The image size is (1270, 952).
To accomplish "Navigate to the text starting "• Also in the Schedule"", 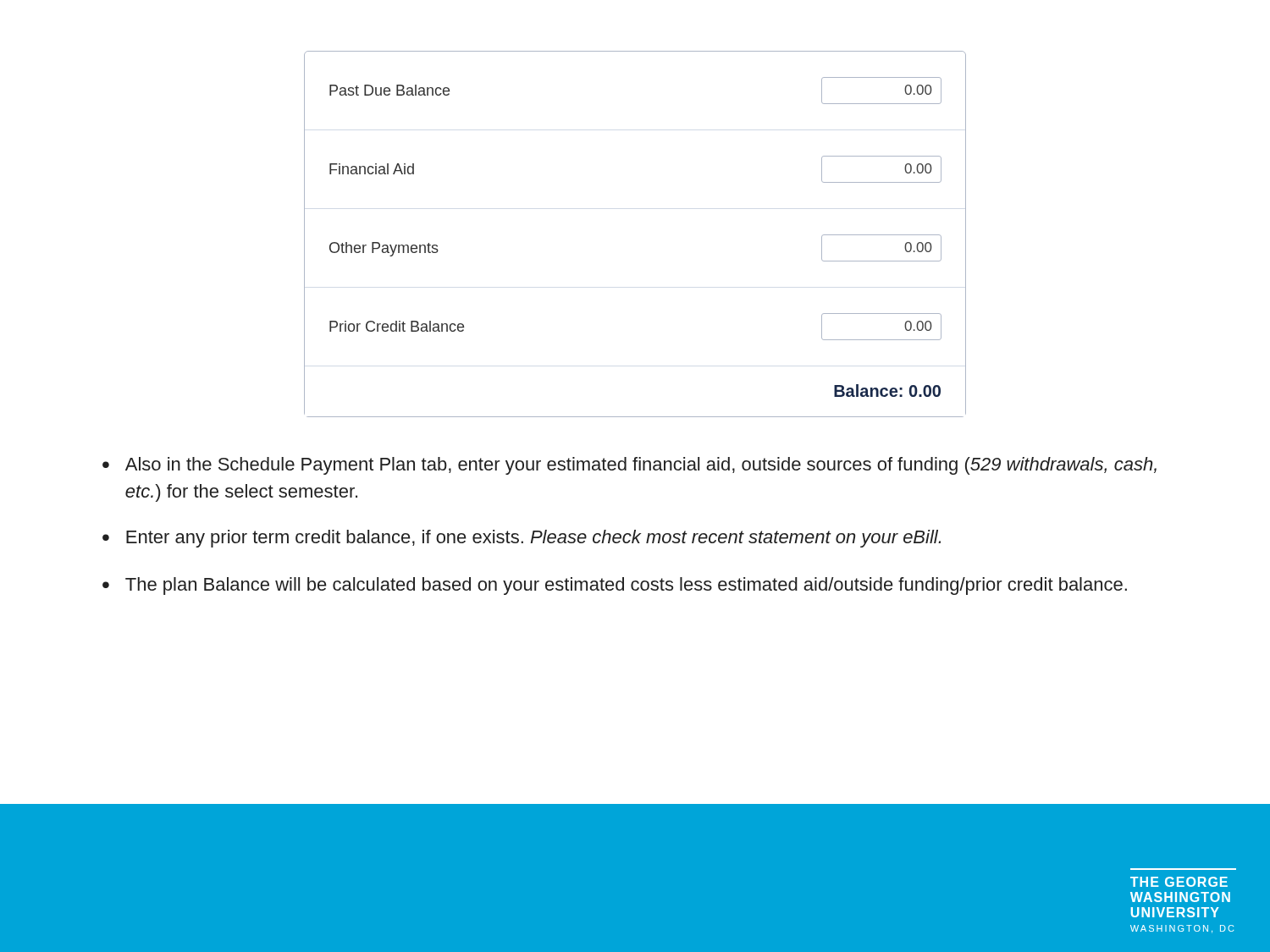I will click(635, 478).
